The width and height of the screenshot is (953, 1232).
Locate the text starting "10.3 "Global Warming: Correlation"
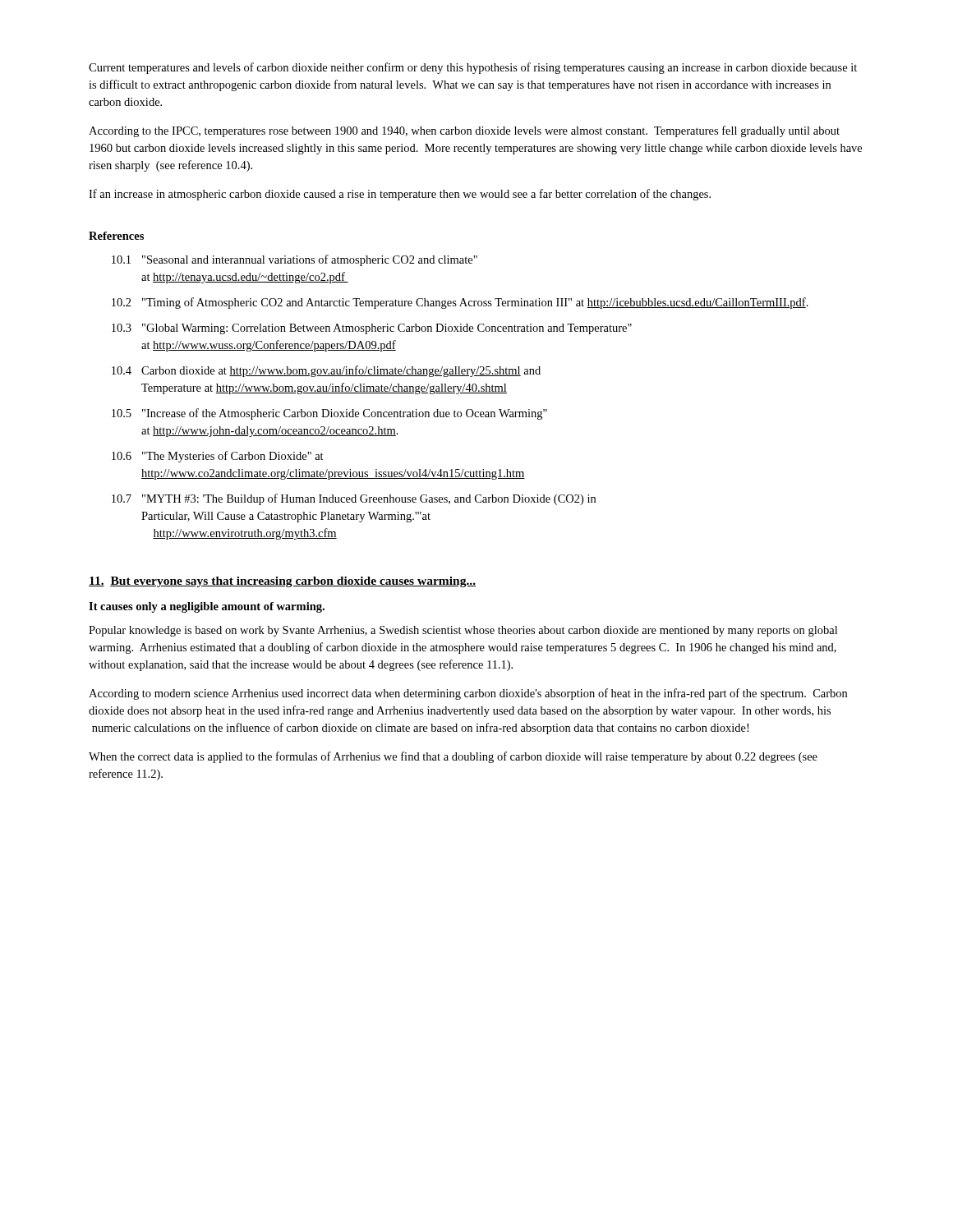[x=476, y=337]
